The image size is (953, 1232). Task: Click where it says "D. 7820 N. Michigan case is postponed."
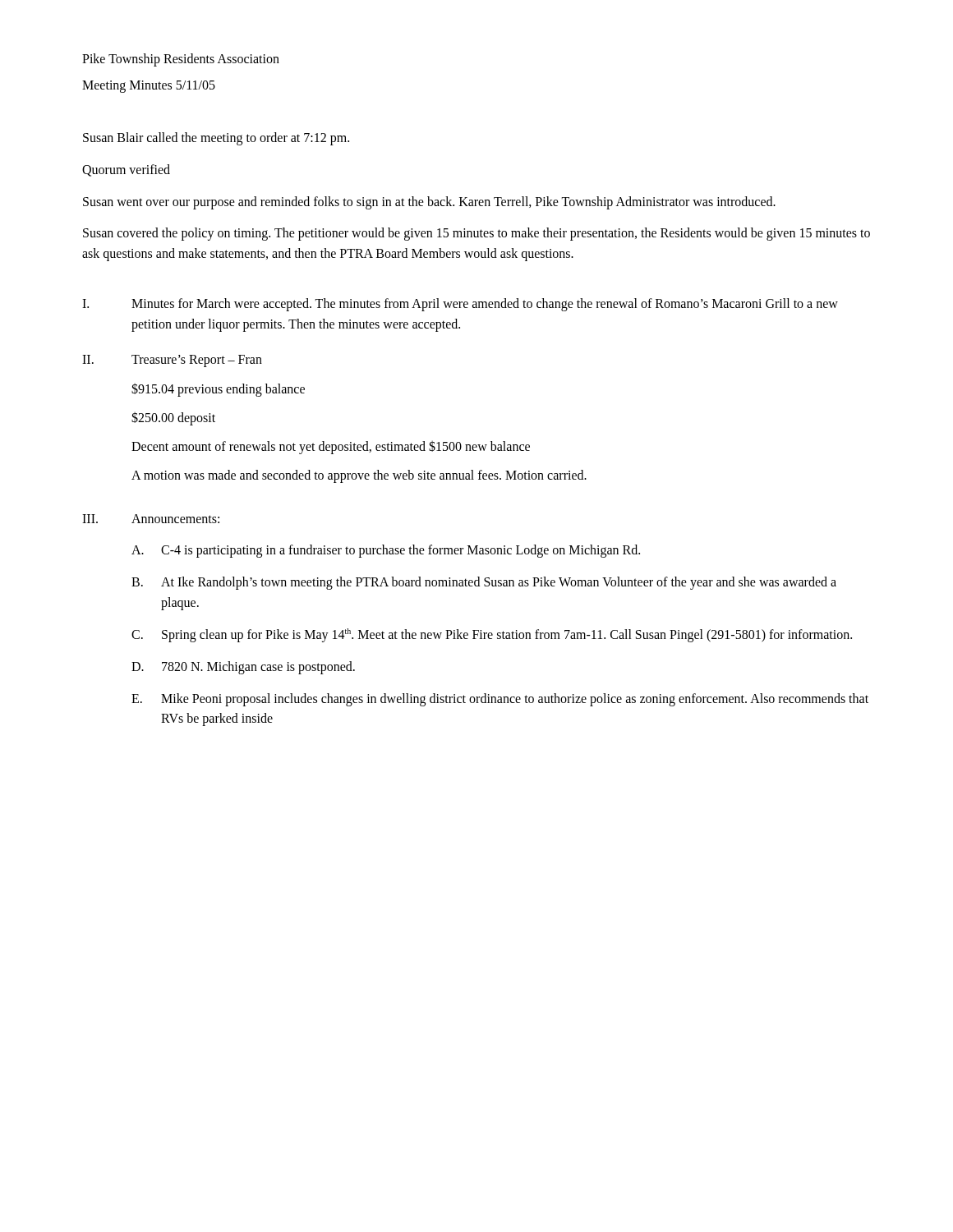pos(243,668)
